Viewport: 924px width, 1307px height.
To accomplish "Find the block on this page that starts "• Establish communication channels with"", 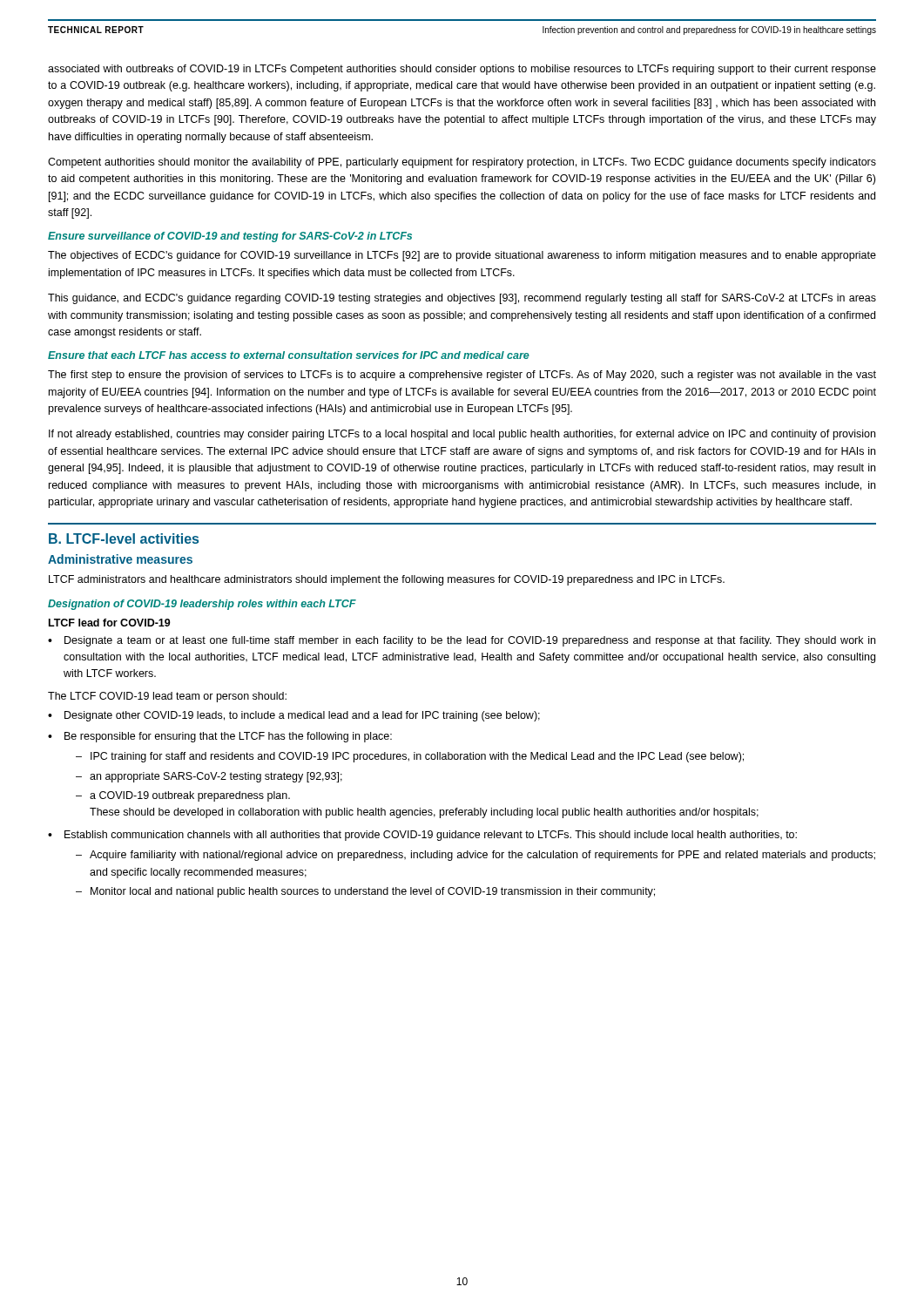I will coord(462,835).
